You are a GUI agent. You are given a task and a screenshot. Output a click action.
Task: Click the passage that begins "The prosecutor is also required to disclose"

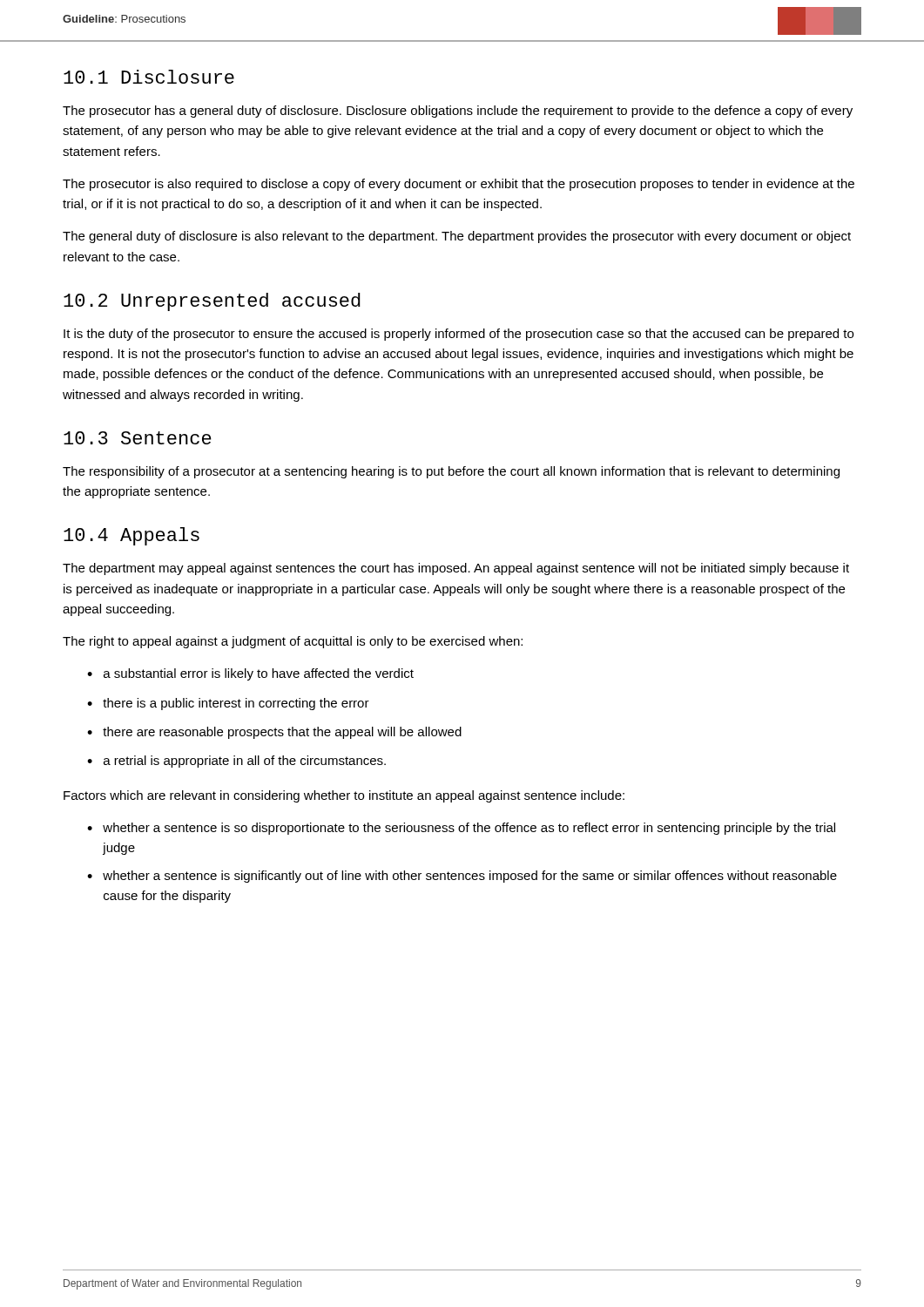(459, 193)
